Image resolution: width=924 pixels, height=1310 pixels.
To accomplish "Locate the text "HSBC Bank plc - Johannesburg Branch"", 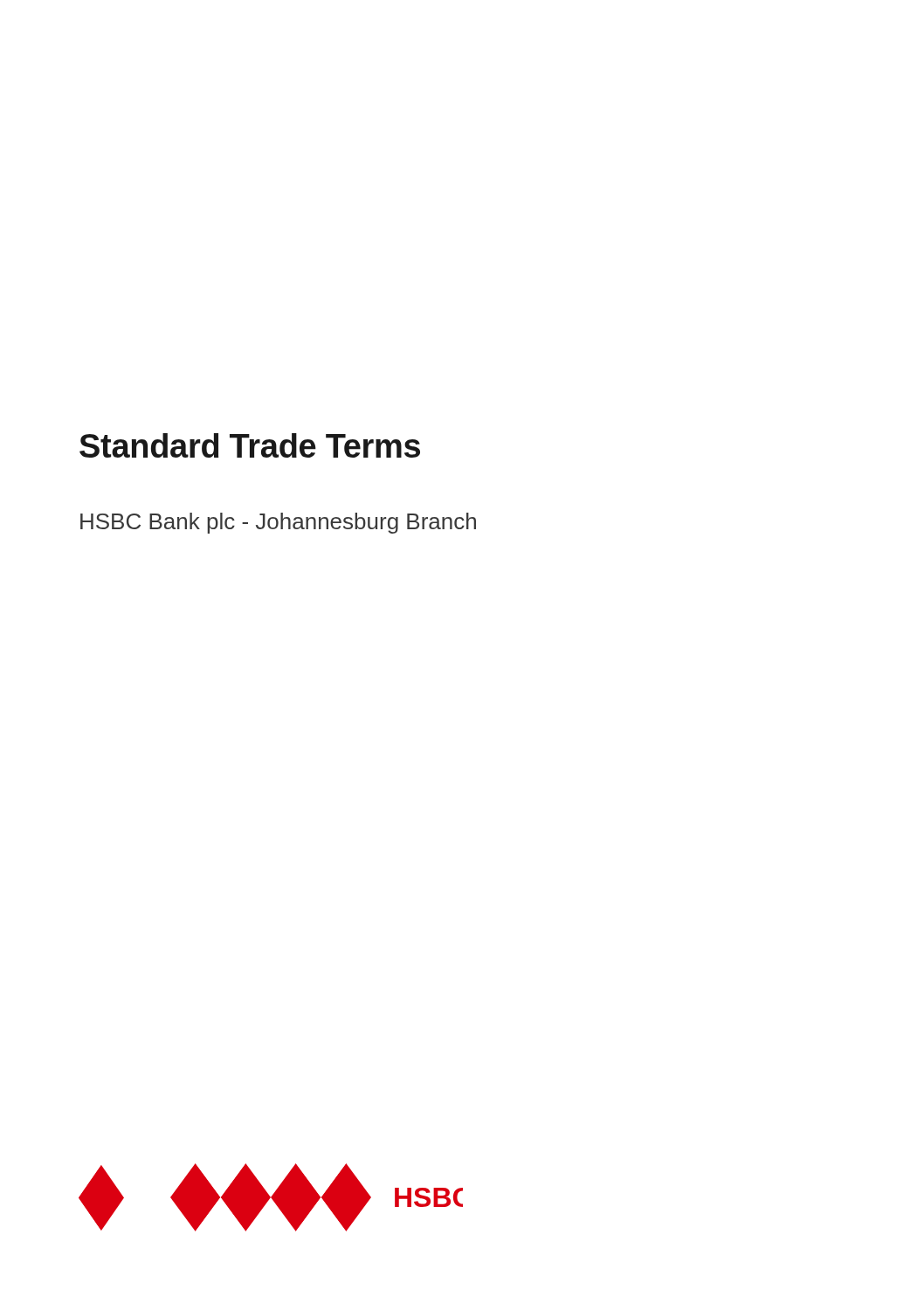I will click(x=278, y=522).
